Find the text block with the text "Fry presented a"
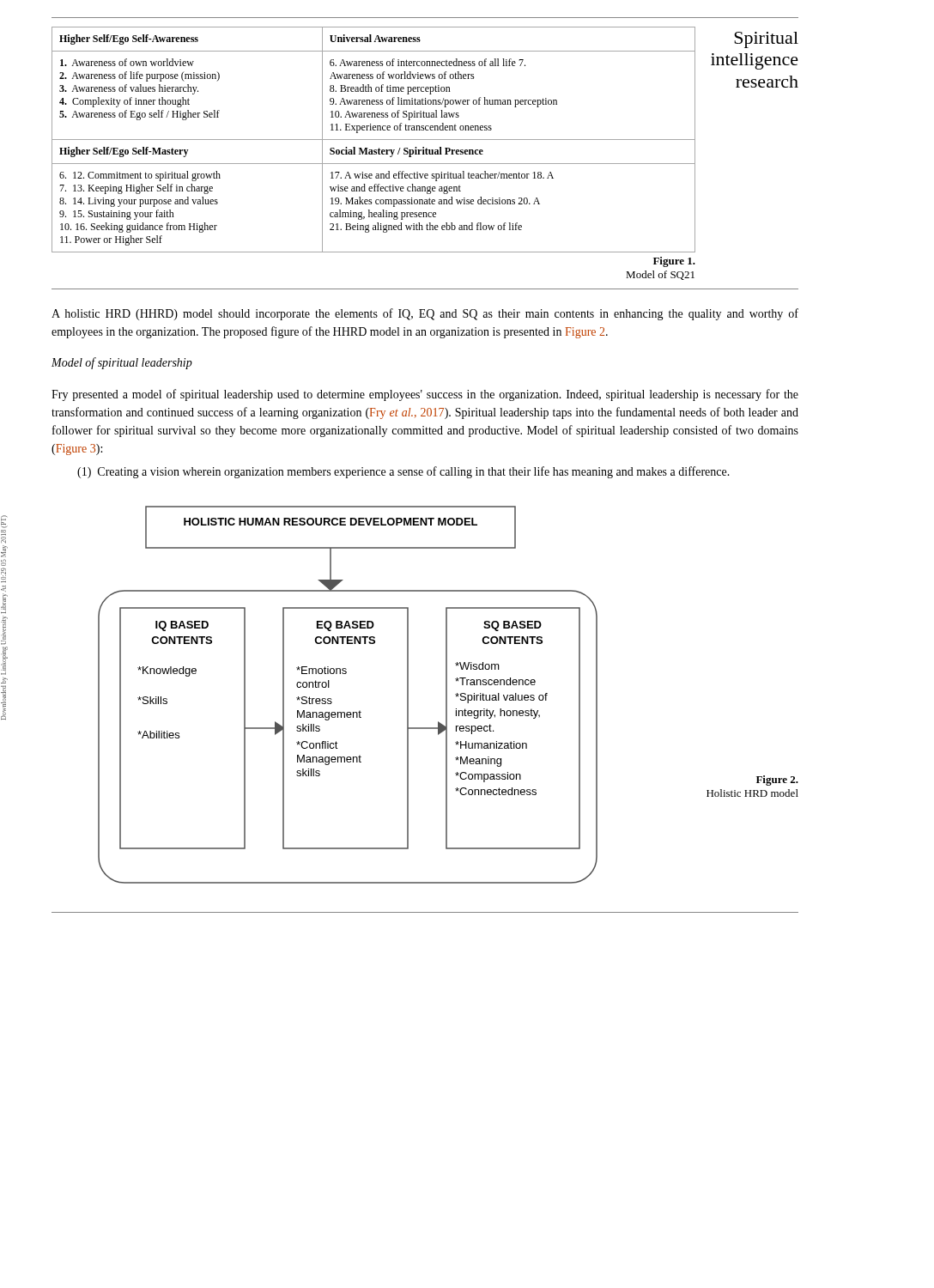 tap(425, 422)
